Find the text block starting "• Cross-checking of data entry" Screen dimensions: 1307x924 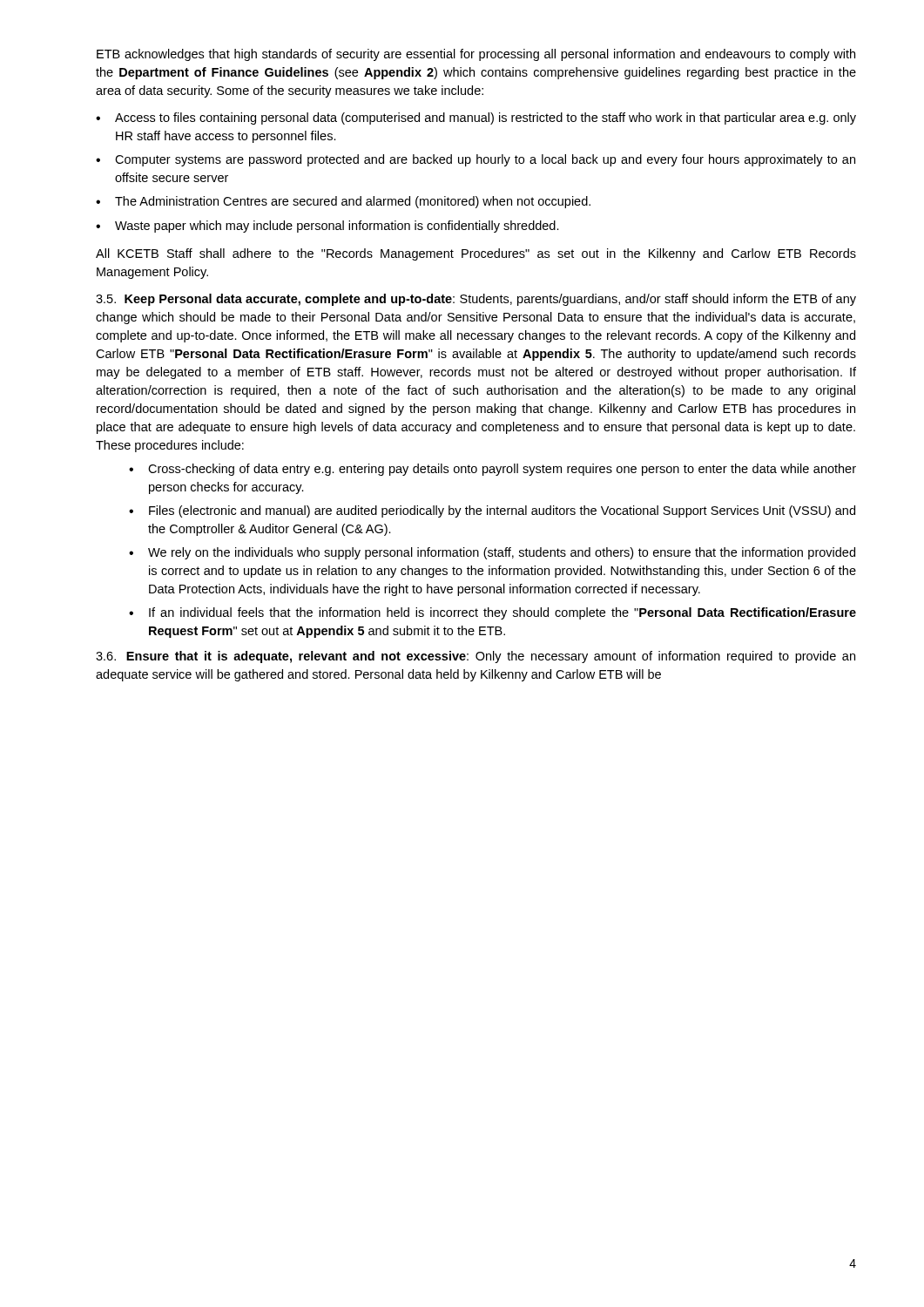[492, 478]
